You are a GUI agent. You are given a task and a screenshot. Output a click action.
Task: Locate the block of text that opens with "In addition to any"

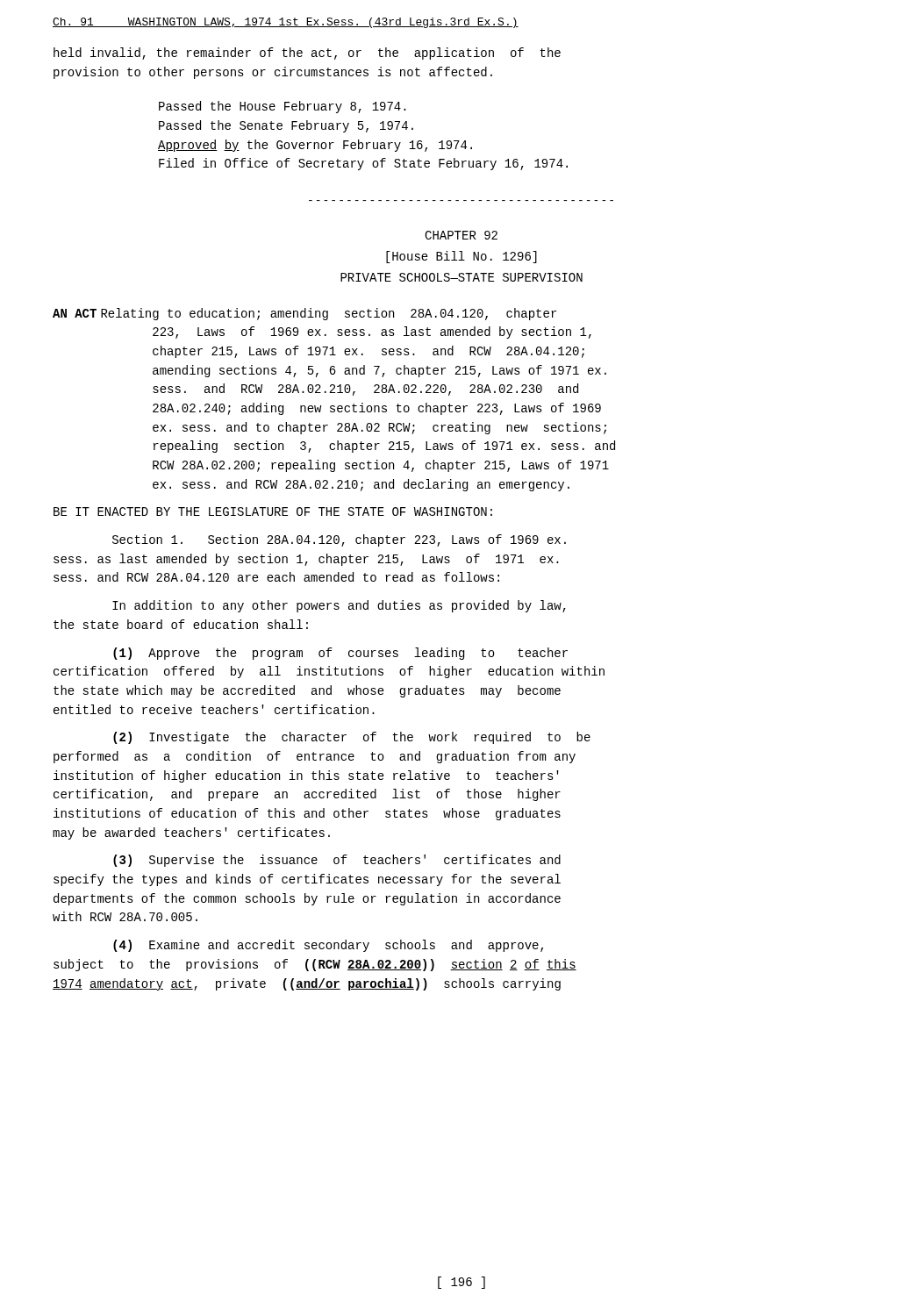pos(311,616)
